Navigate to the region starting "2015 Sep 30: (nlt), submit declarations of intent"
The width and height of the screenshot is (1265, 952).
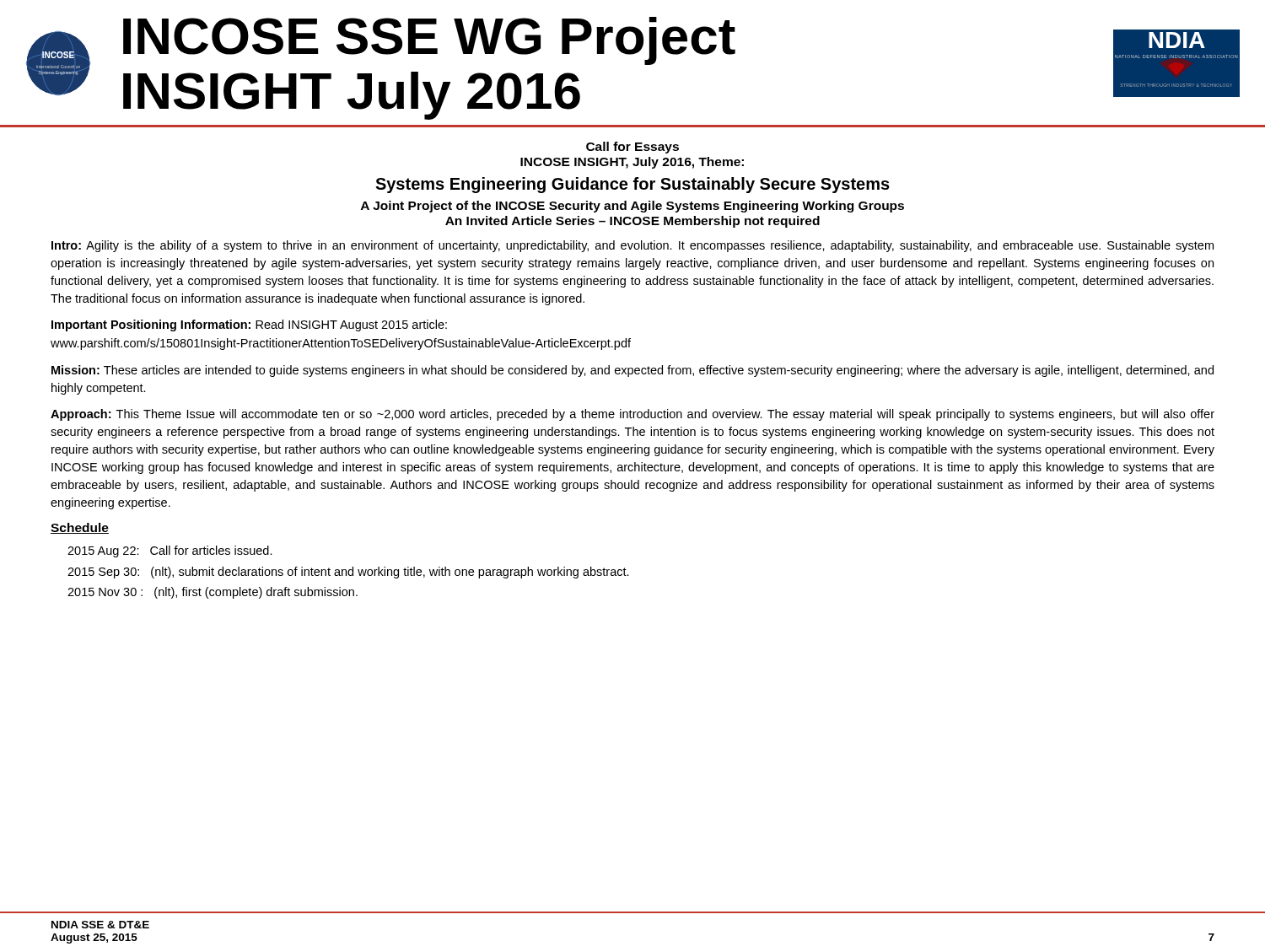pos(349,571)
